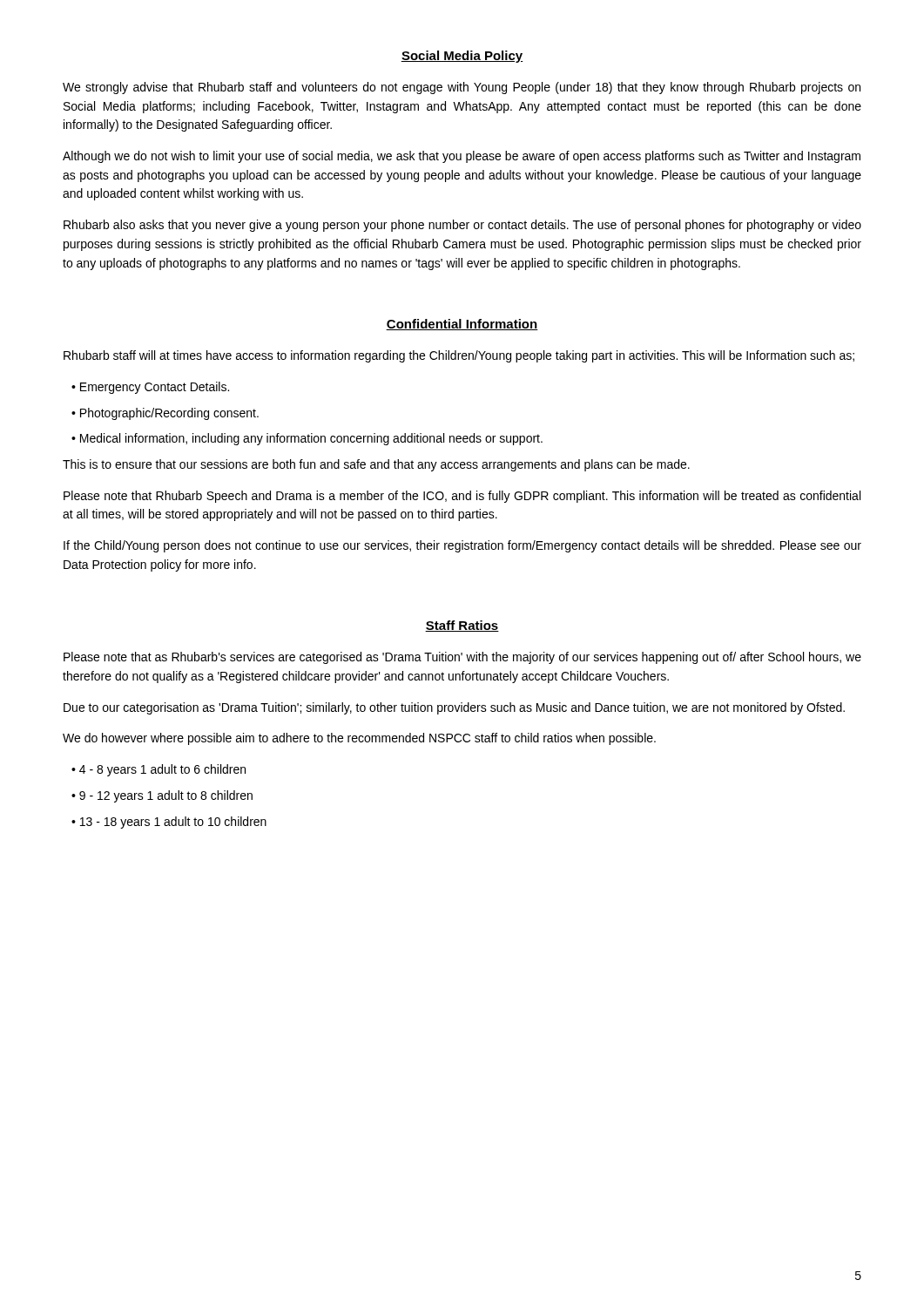Navigate to the element starting "Please note that as Rhubarb's"
This screenshot has height=1307, width=924.
click(462, 667)
